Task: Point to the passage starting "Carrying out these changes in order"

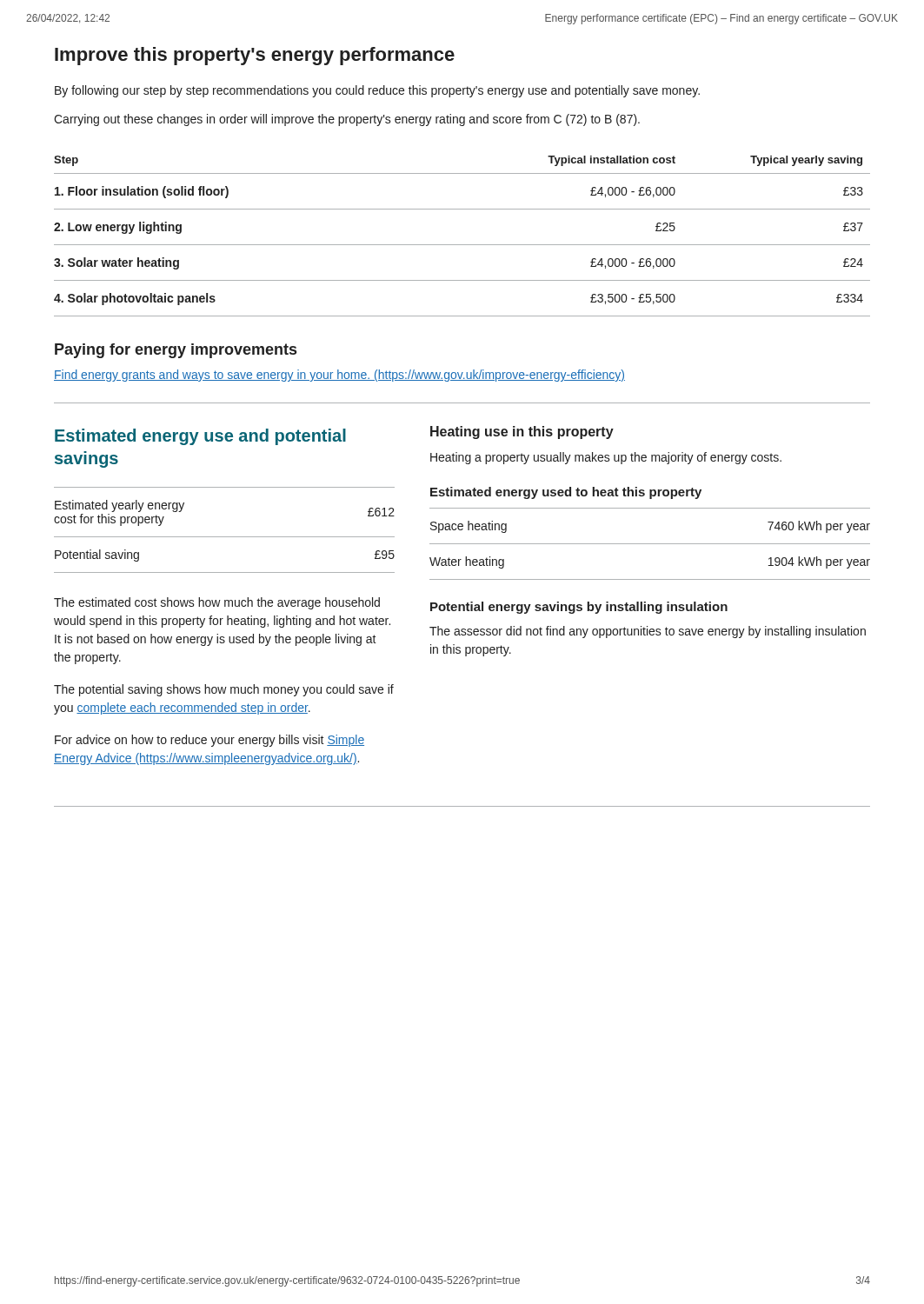Action: pos(347,119)
